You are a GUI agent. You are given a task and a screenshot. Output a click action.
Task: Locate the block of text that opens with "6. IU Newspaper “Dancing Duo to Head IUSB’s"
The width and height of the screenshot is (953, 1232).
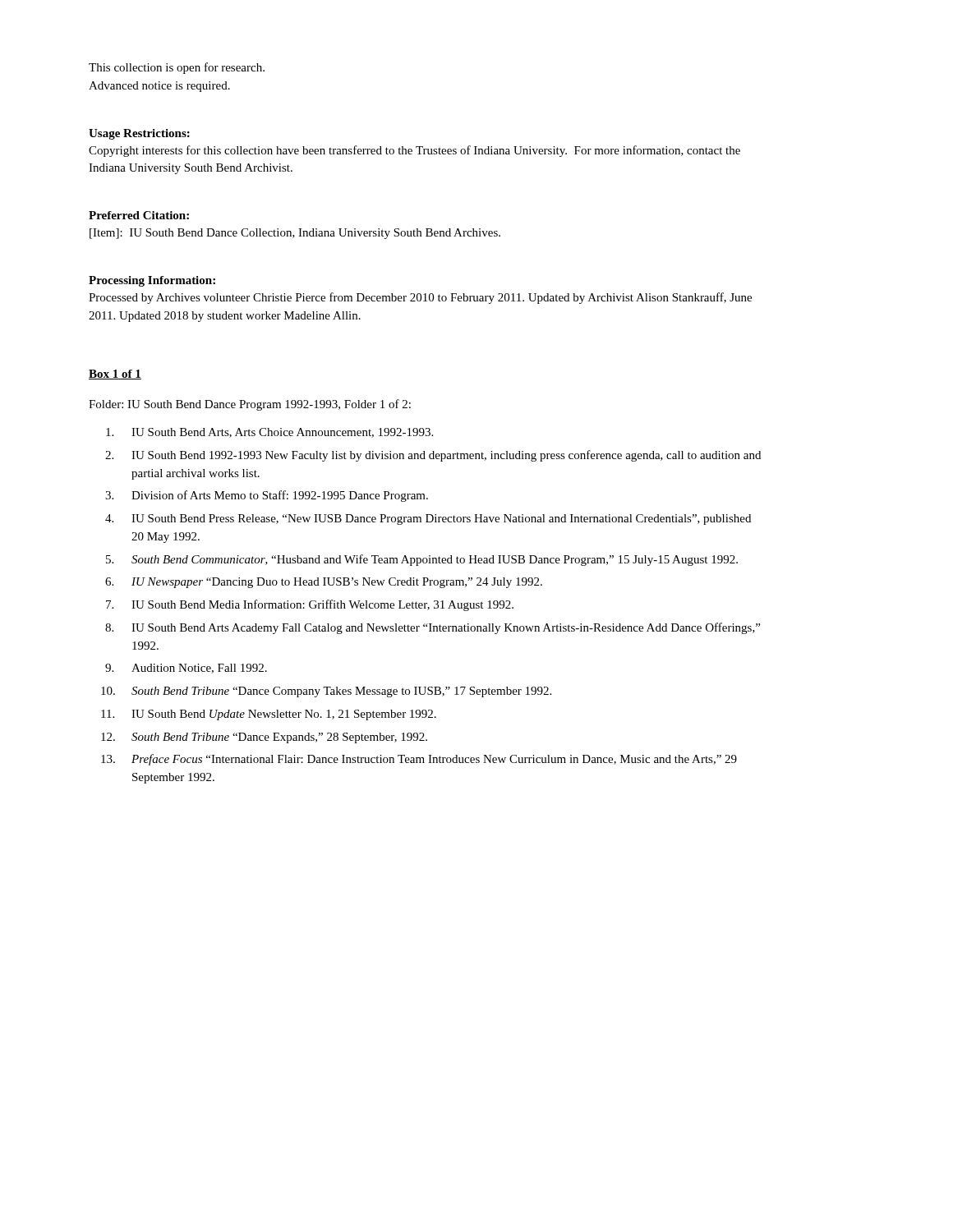pyautogui.click(x=447, y=582)
